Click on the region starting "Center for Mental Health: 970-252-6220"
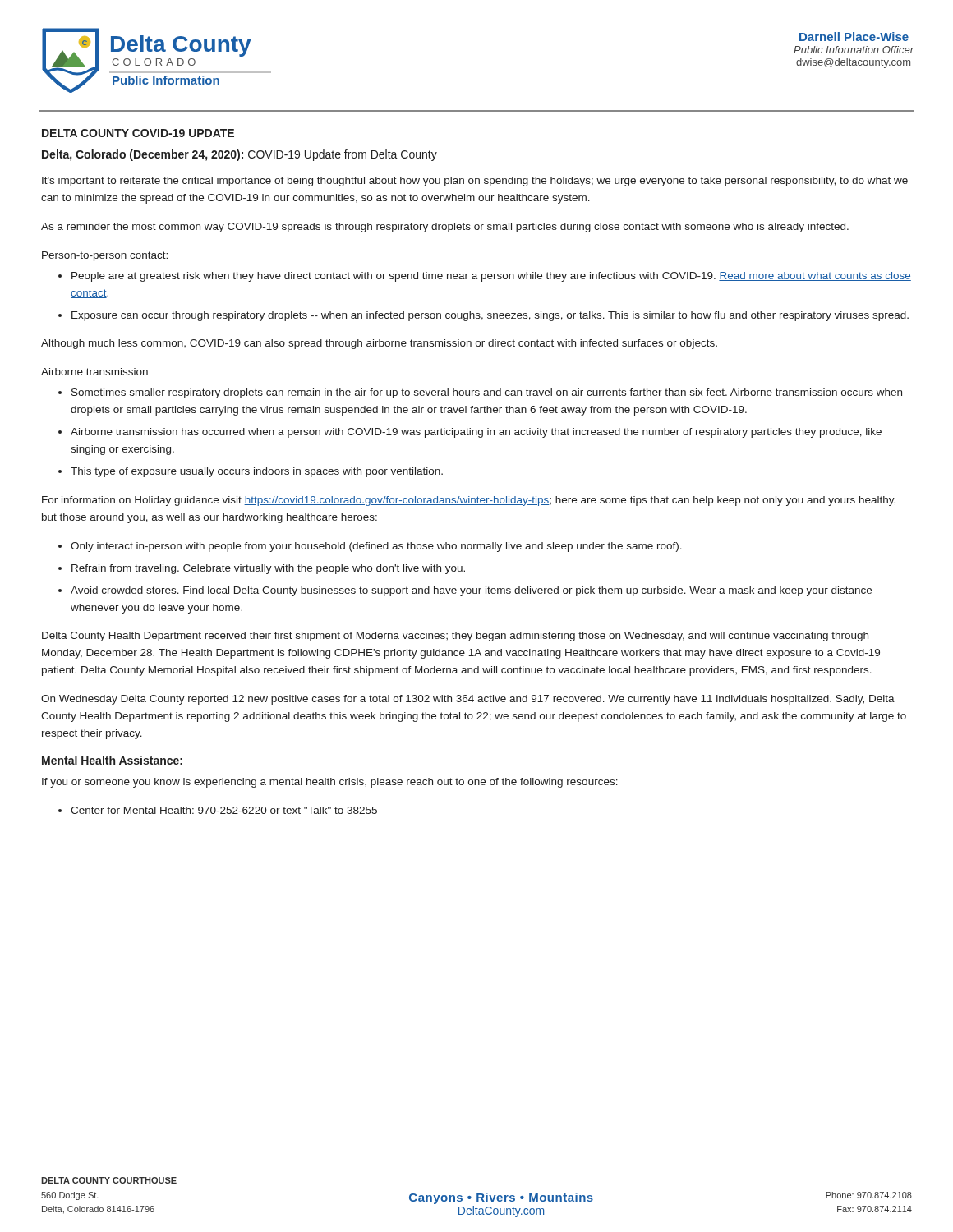 tap(224, 810)
